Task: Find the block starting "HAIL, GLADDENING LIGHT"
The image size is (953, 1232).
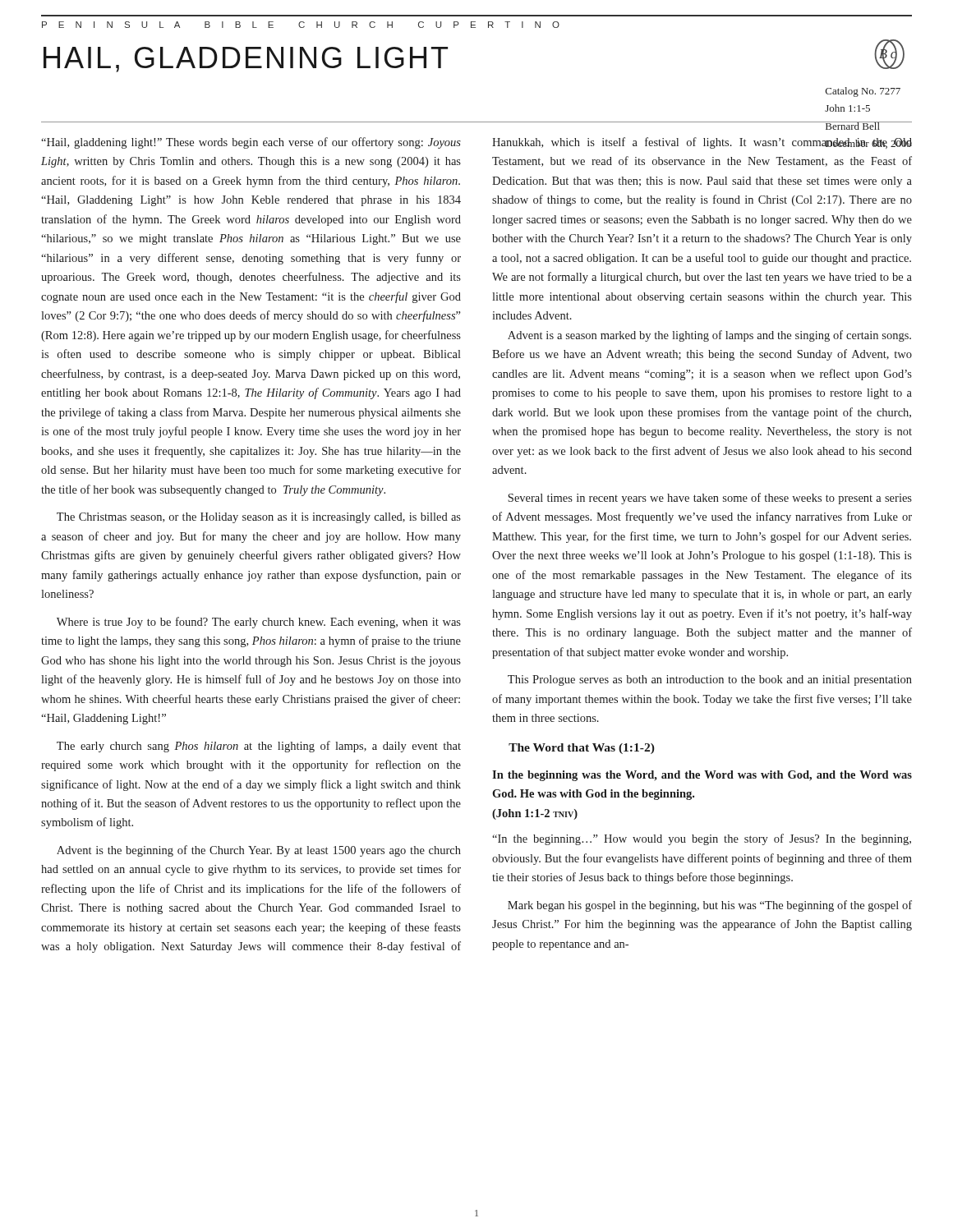Action: click(246, 58)
